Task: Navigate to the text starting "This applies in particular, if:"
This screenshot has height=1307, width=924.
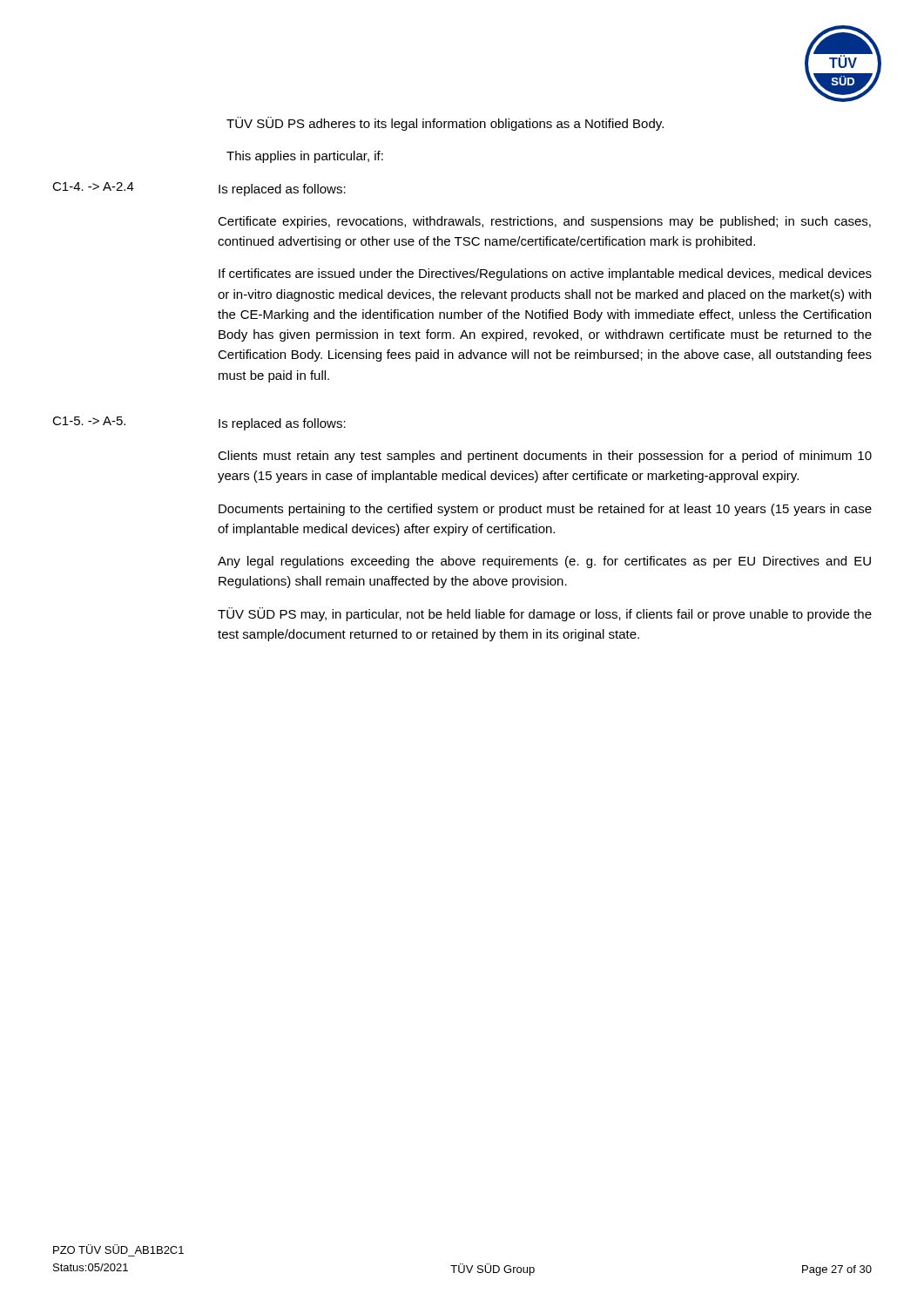Action: coord(305,156)
